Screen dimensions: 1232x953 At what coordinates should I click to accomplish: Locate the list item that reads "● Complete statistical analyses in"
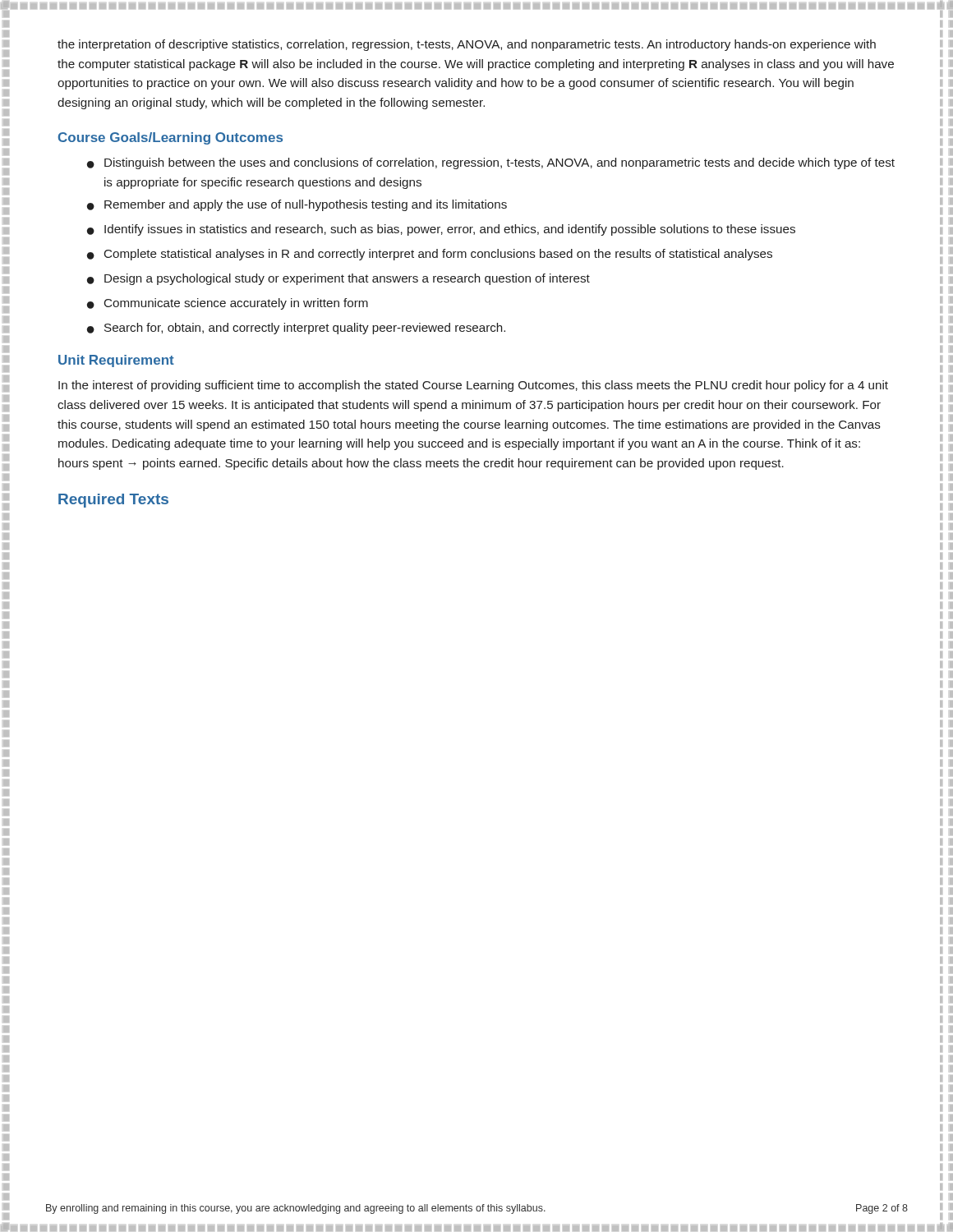tap(491, 255)
